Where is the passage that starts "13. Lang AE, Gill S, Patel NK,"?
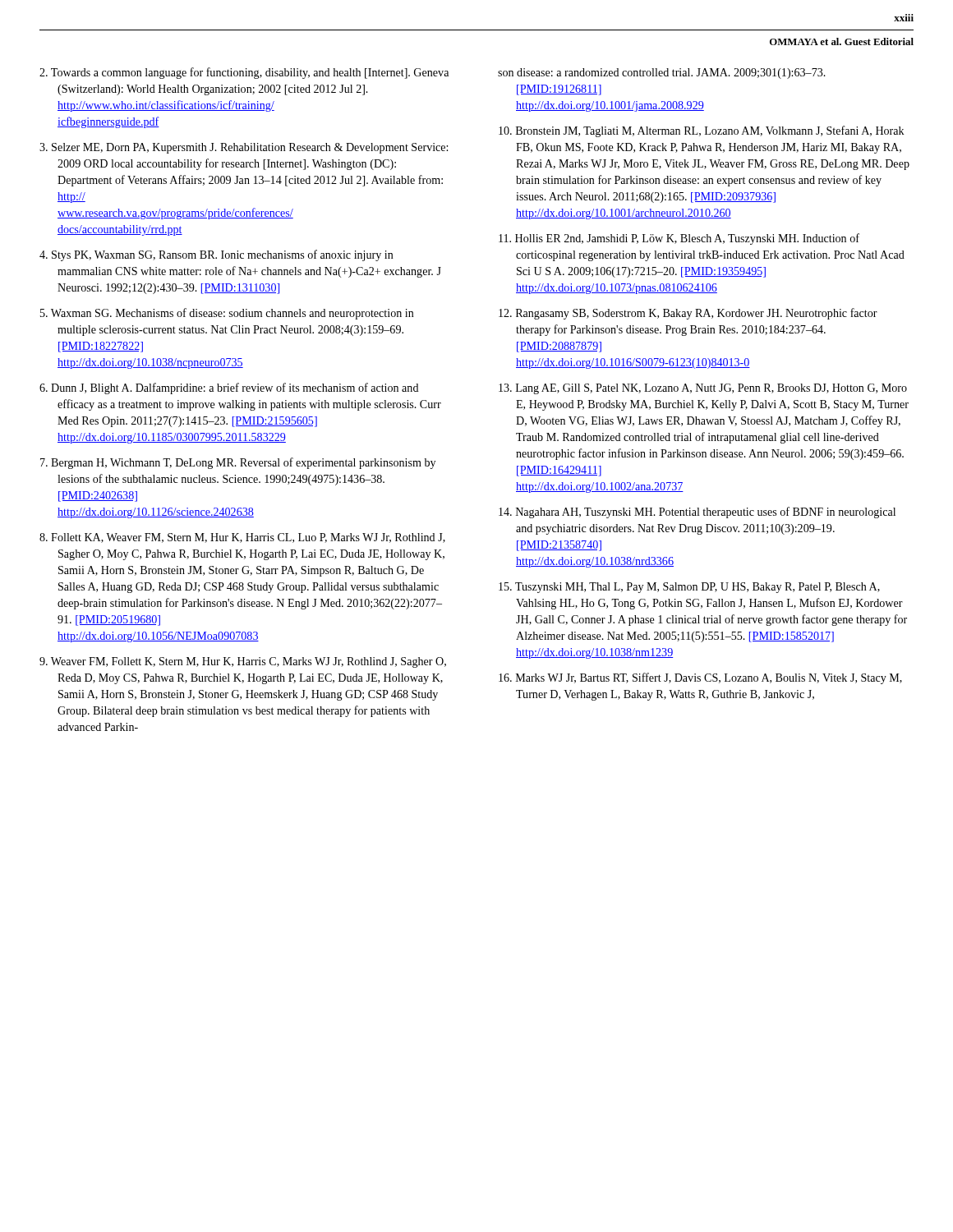Viewport: 953px width, 1232px height. [x=703, y=437]
